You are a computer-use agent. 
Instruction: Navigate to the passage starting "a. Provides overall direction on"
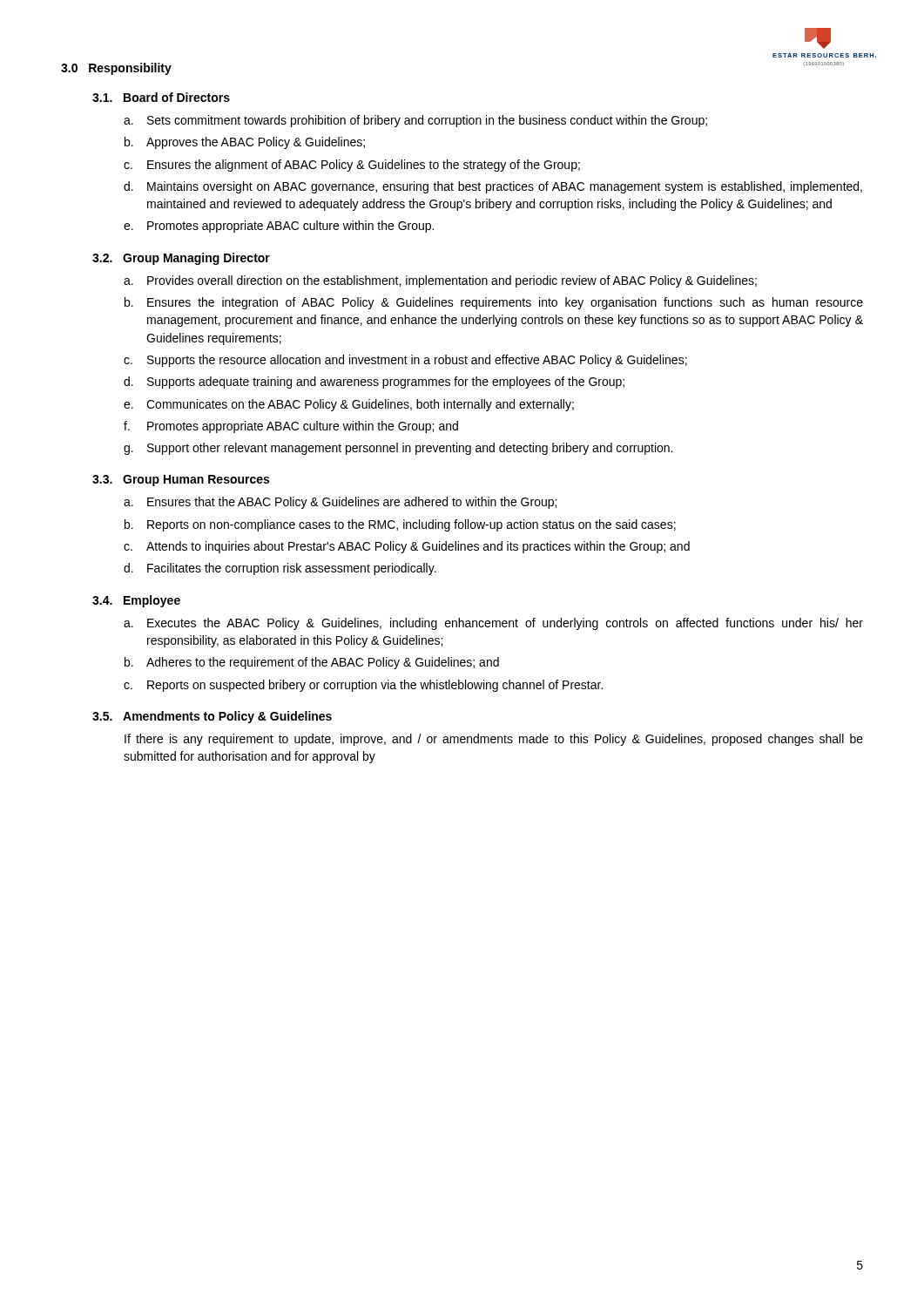(493, 281)
